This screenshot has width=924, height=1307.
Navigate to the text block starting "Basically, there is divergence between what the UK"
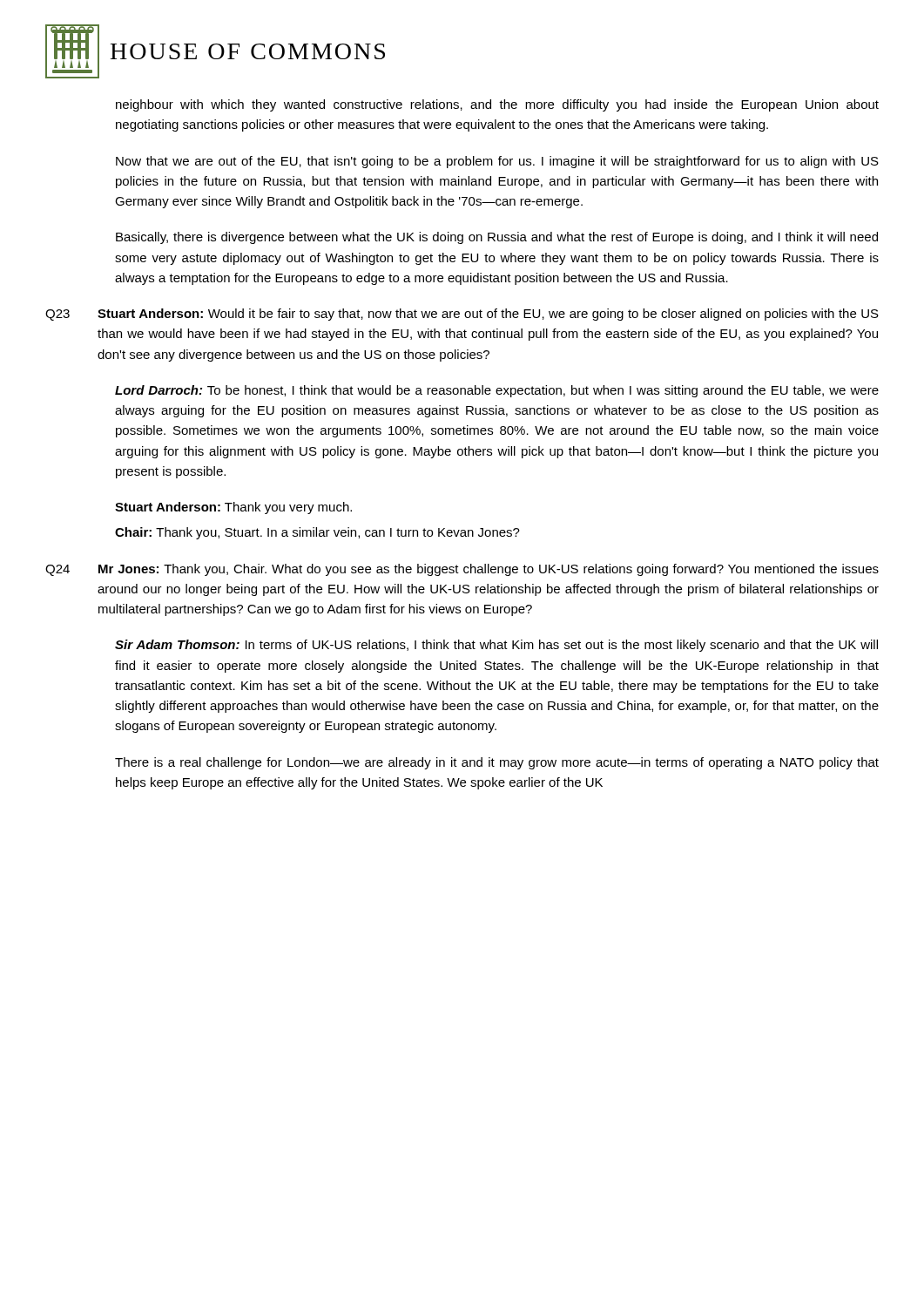pos(497,257)
